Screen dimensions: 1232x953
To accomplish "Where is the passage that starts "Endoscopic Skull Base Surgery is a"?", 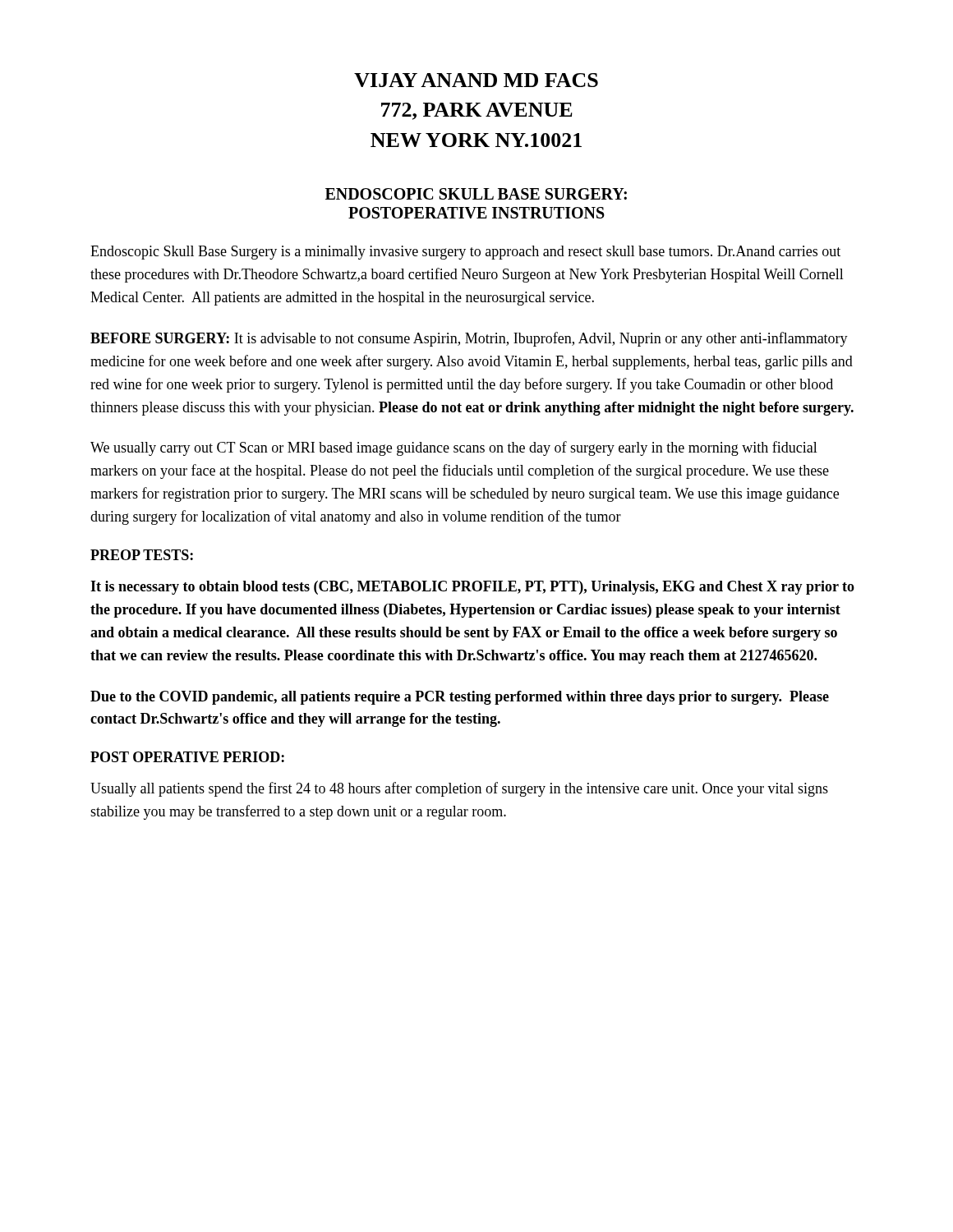I will [467, 274].
